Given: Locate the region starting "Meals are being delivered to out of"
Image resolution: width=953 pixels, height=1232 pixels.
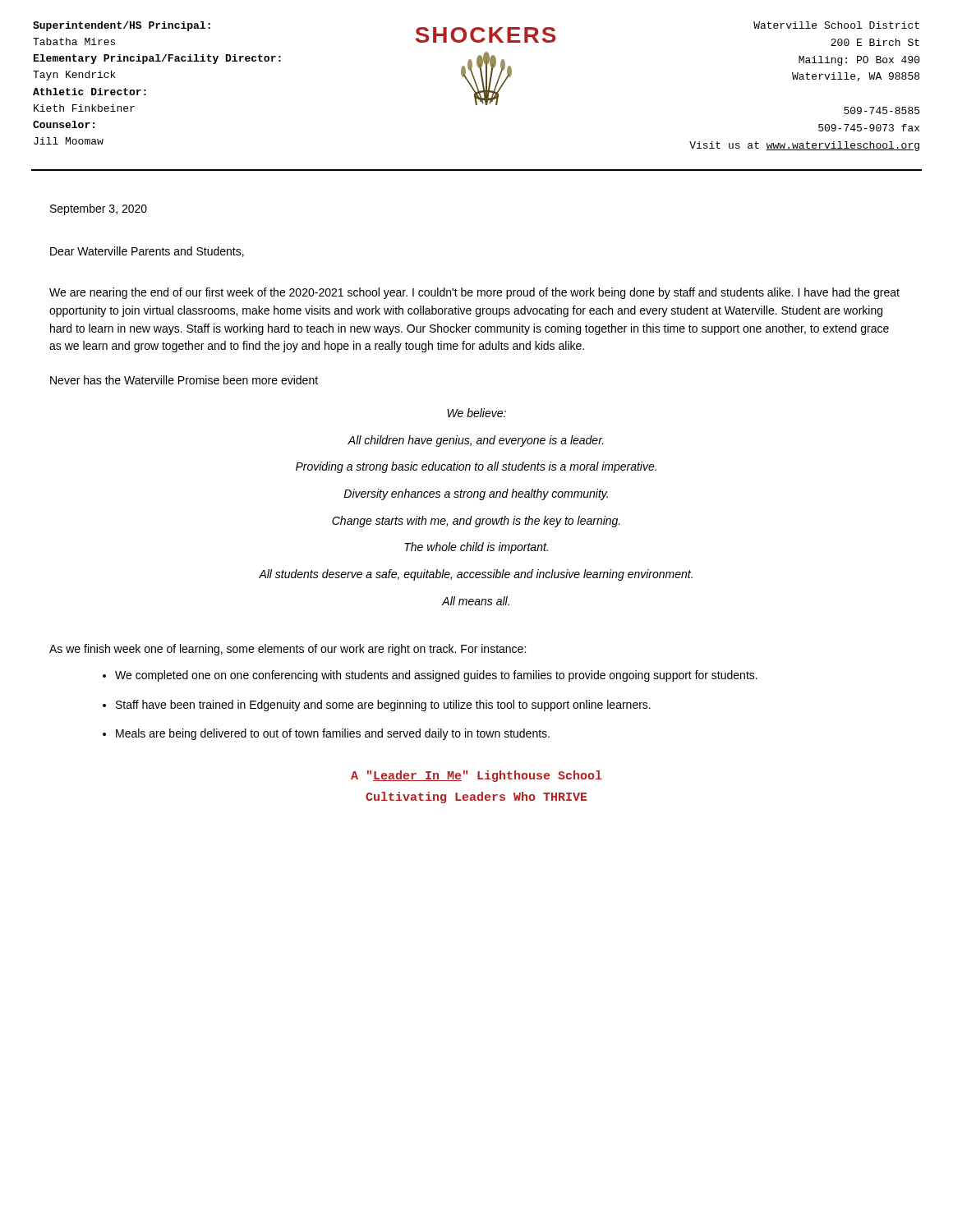Looking at the screenshot, I should tap(333, 734).
